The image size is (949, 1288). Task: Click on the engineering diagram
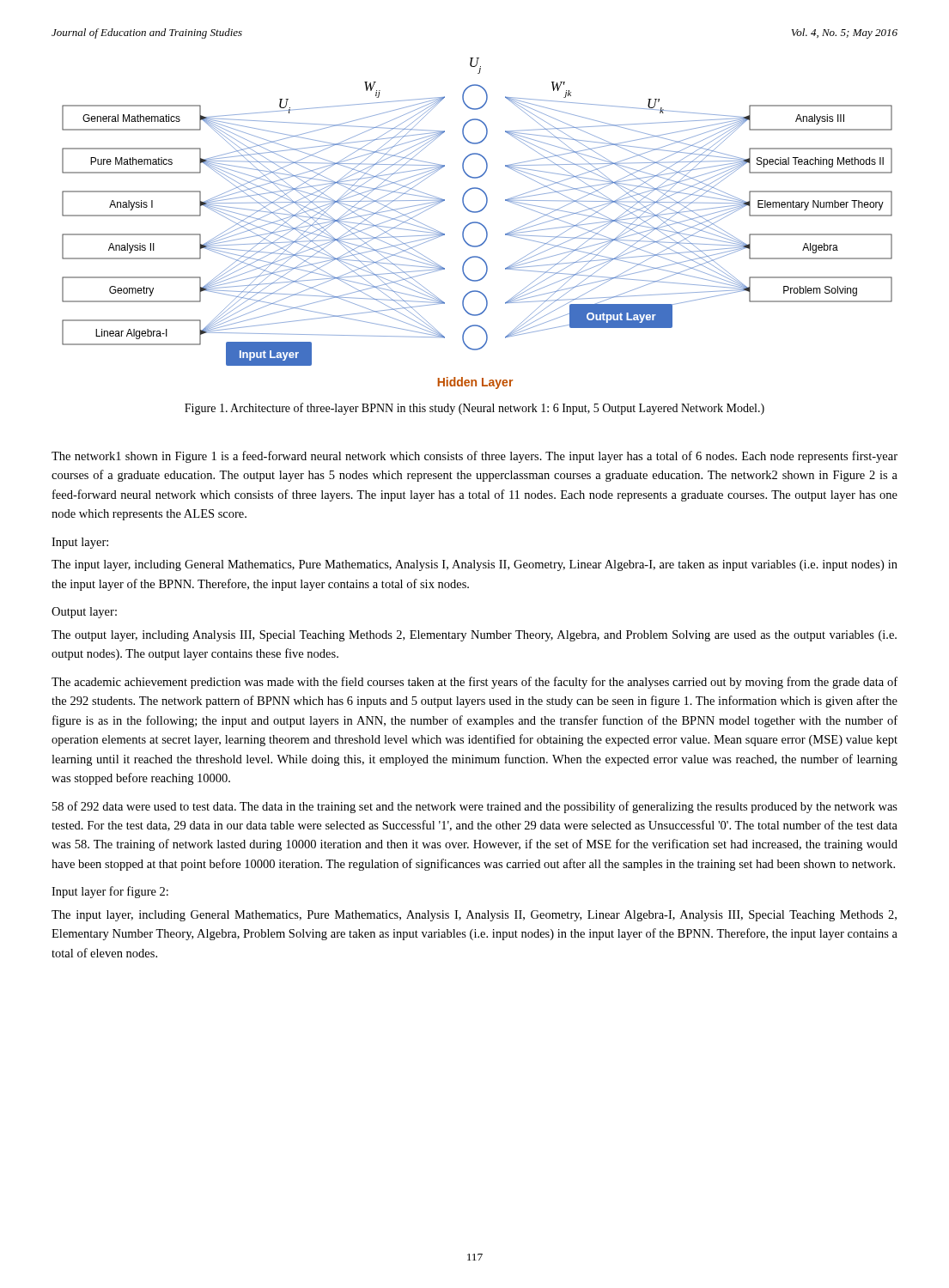(474, 222)
